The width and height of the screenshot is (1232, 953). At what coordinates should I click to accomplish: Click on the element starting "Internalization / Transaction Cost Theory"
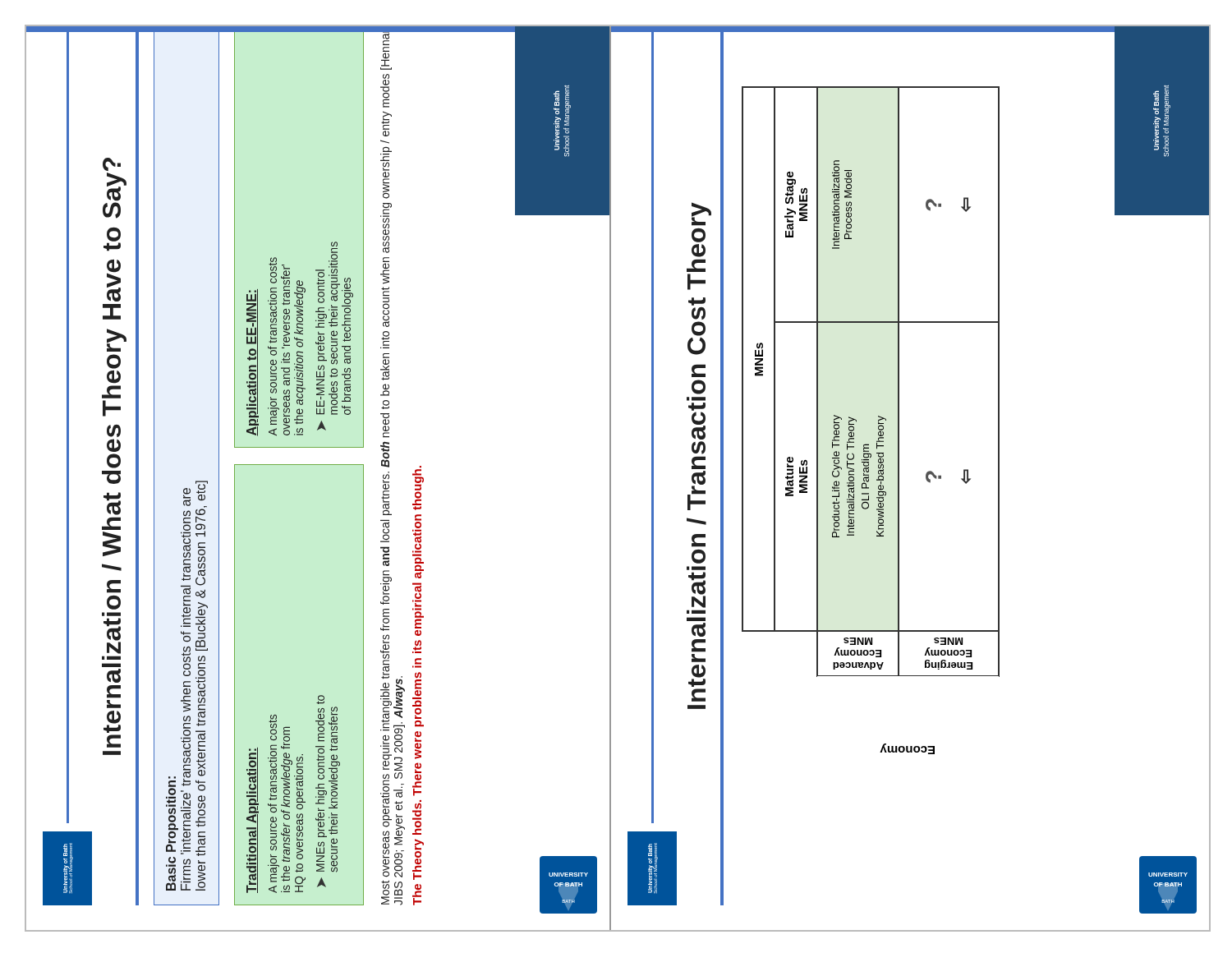pyautogui.click(x=696, y=456)
